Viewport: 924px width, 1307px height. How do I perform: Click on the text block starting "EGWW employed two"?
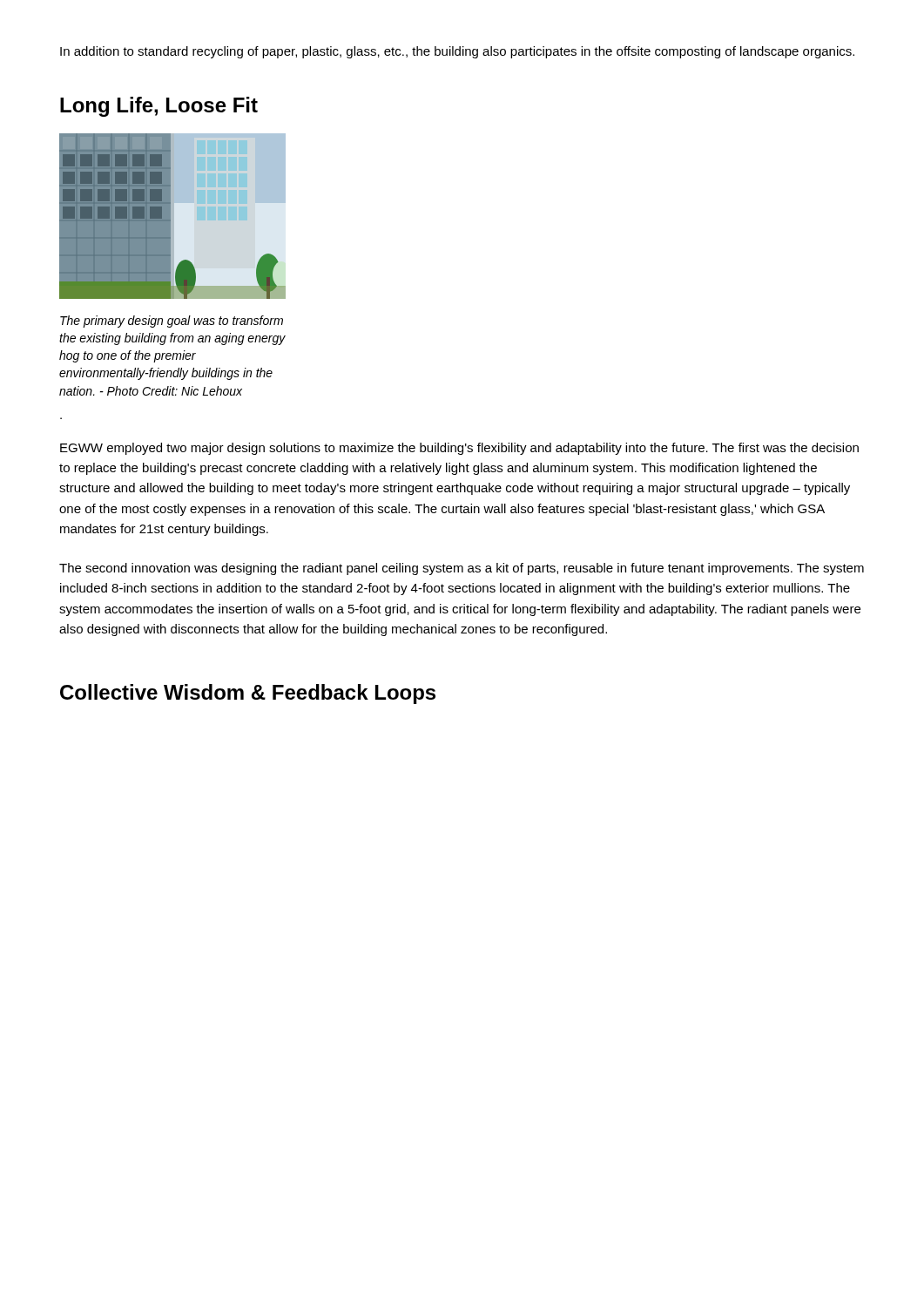[x=459, y=488]
